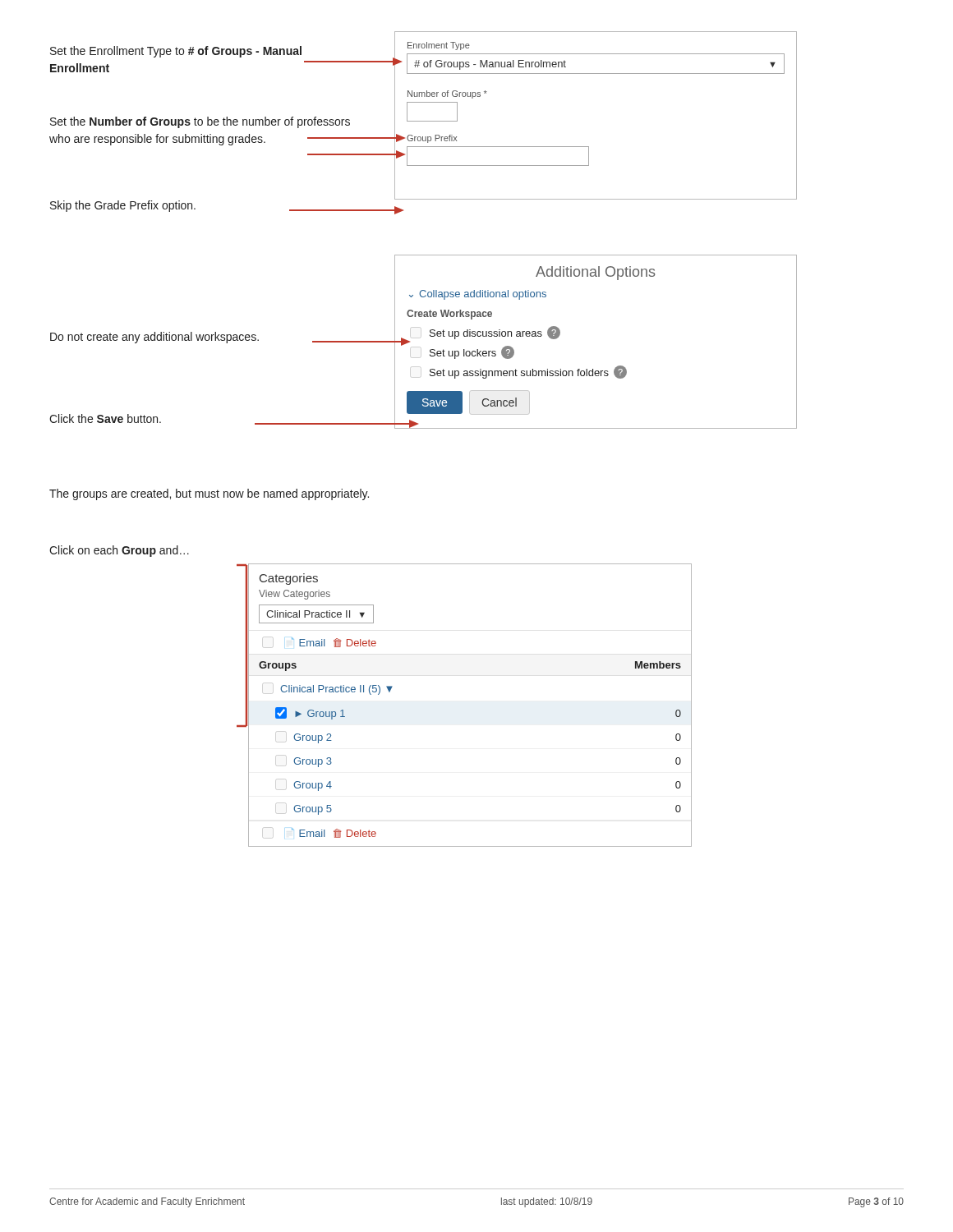
Task: Locate the block of text that opens with "Set the Number"
Action: coord(200,130)
